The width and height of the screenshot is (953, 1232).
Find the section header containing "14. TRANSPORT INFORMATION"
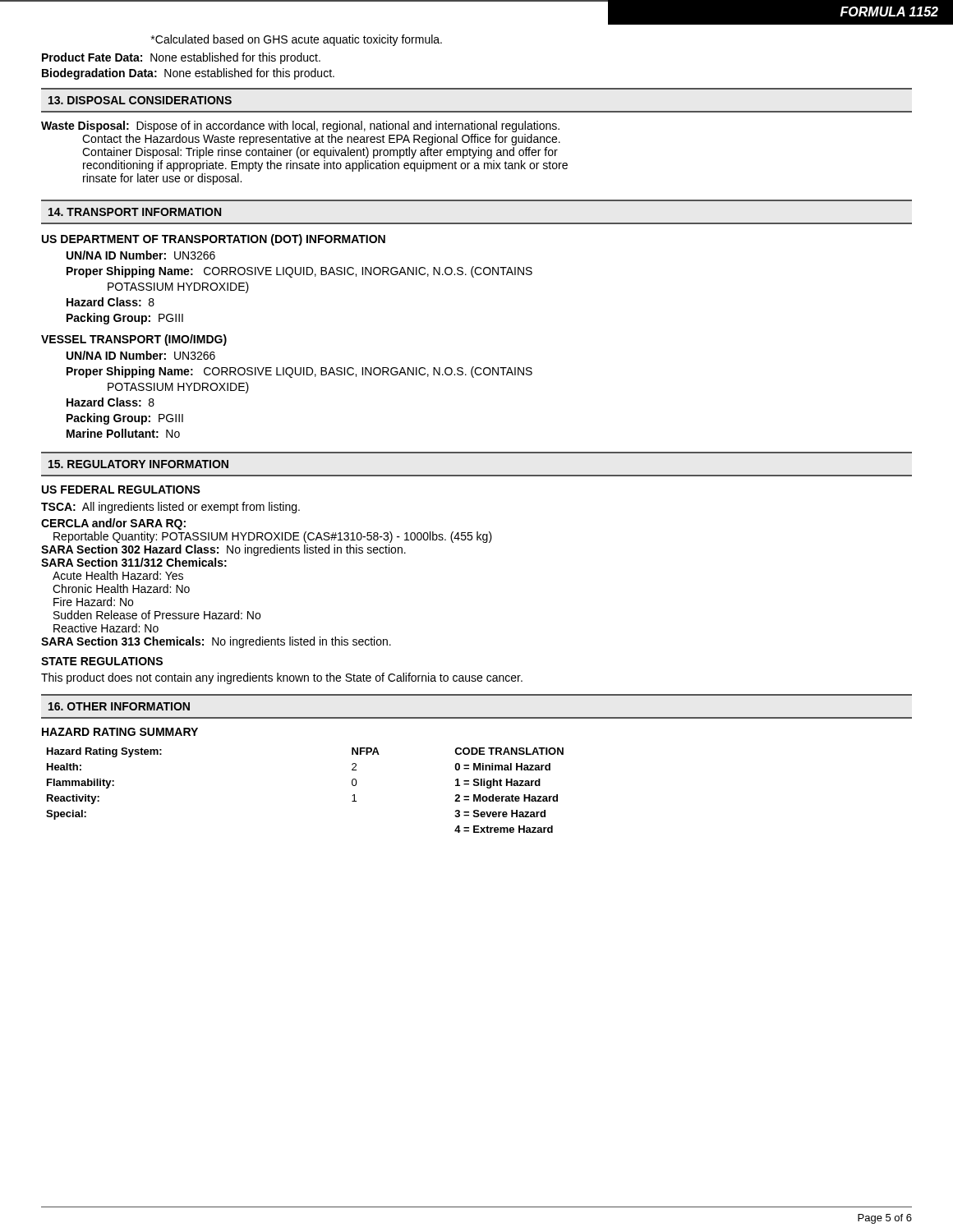click(x=135, y=212)
